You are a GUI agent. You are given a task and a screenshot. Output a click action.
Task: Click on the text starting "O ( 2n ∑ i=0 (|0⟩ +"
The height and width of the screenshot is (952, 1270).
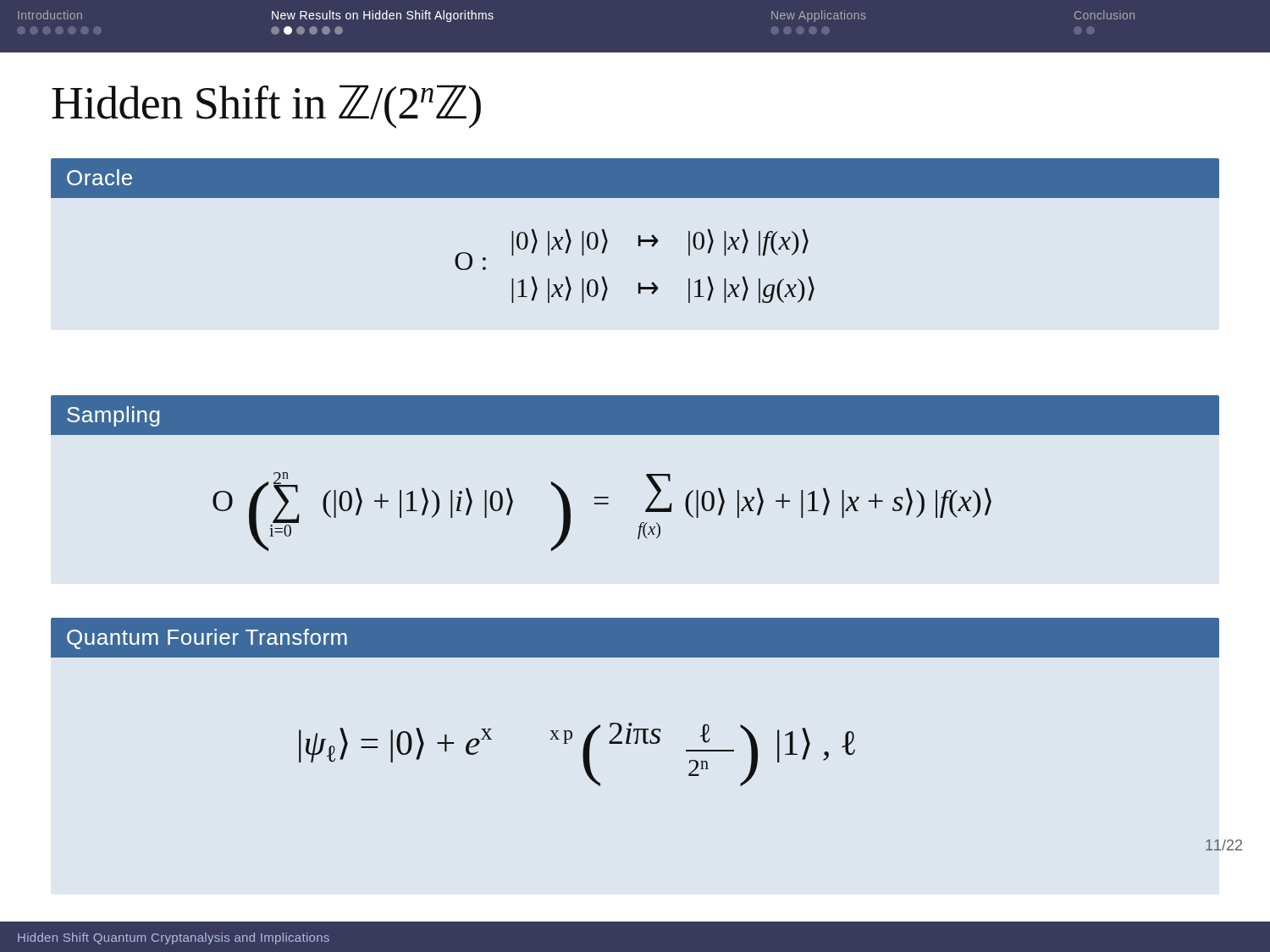[x=635, y=509]
